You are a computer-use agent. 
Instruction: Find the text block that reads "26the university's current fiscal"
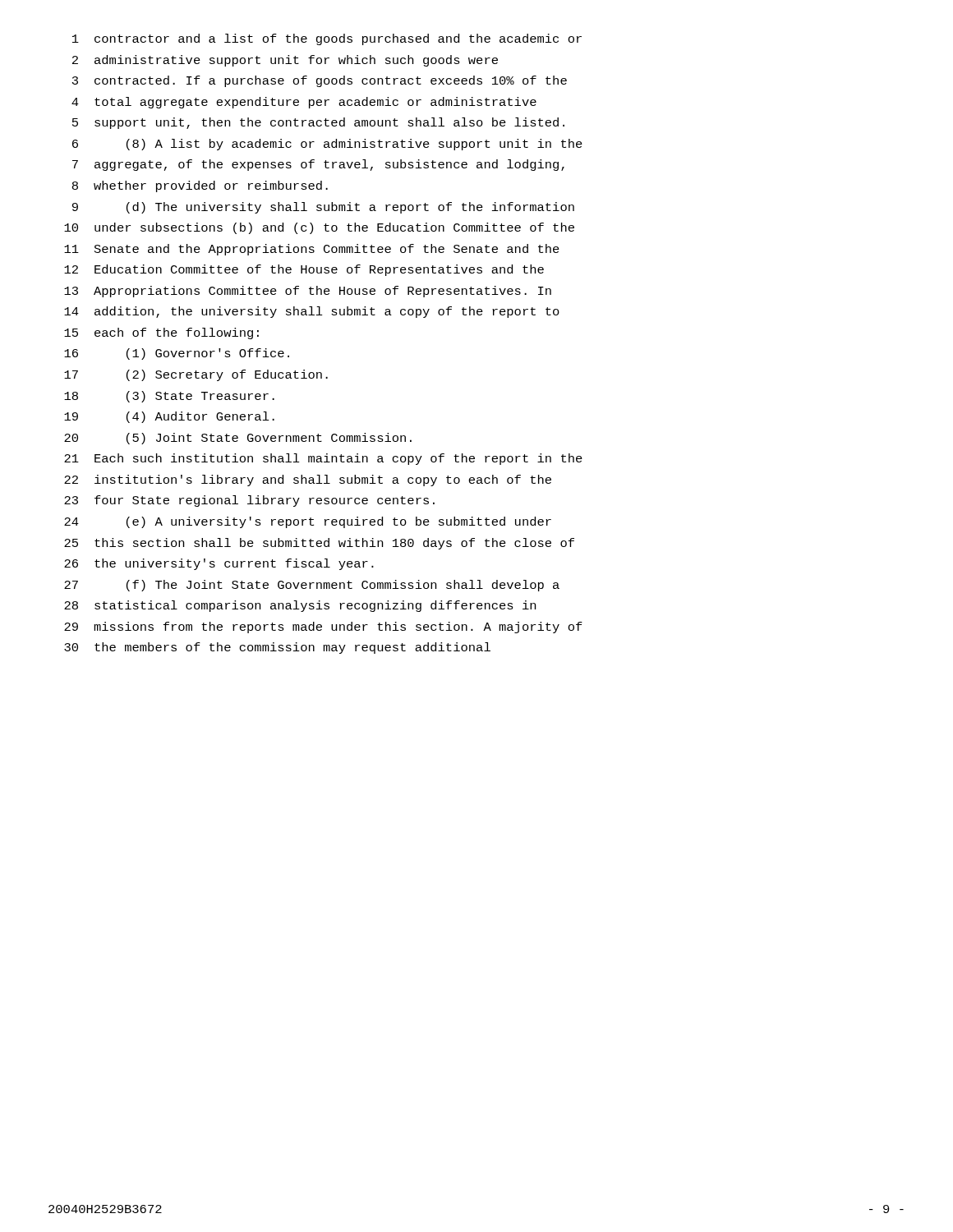234,564
